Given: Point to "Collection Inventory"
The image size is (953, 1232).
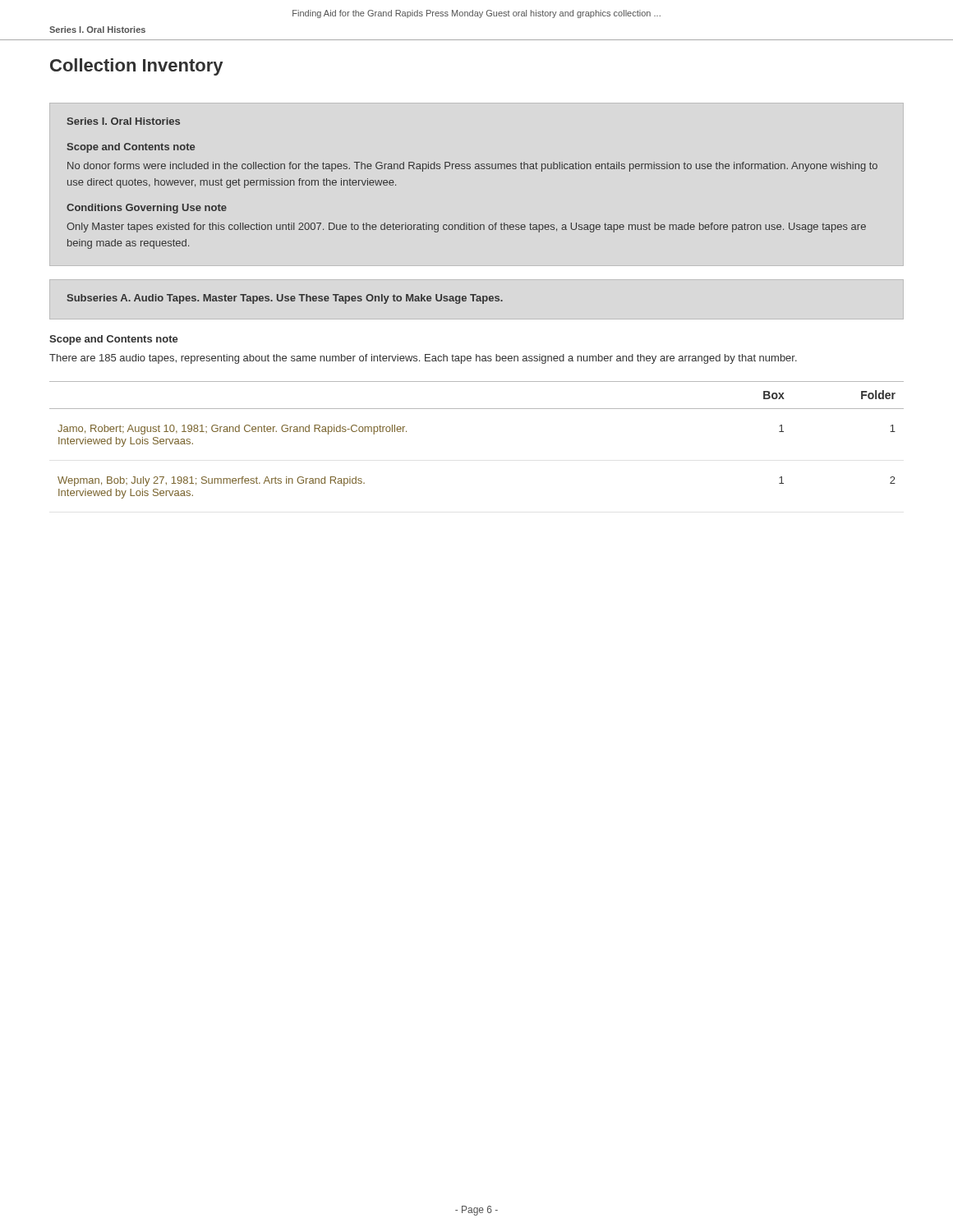Looking at the screenshot, I should point(136,67).
